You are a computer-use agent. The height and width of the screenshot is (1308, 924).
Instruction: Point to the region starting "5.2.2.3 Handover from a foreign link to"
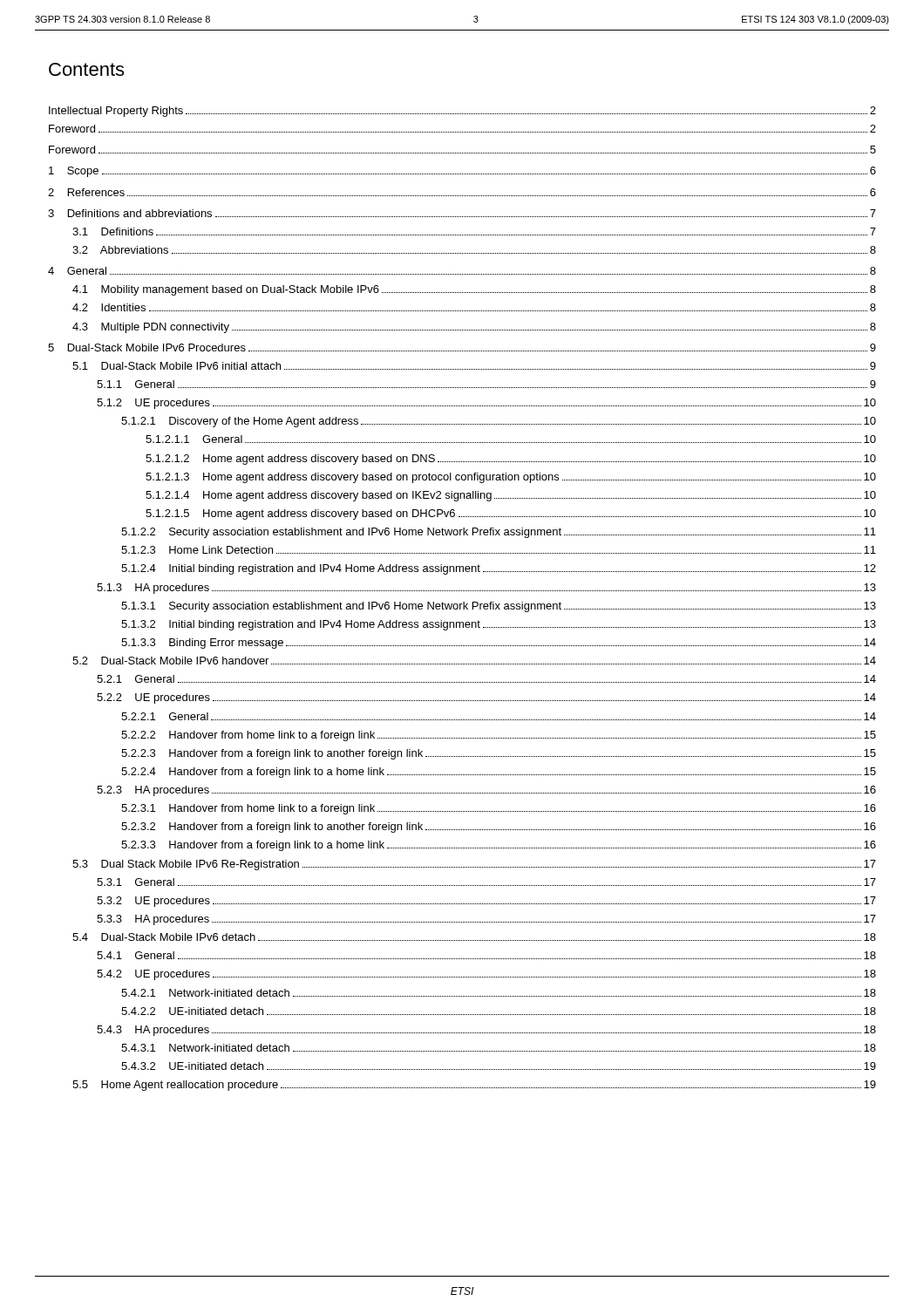(x=499, y=753)
